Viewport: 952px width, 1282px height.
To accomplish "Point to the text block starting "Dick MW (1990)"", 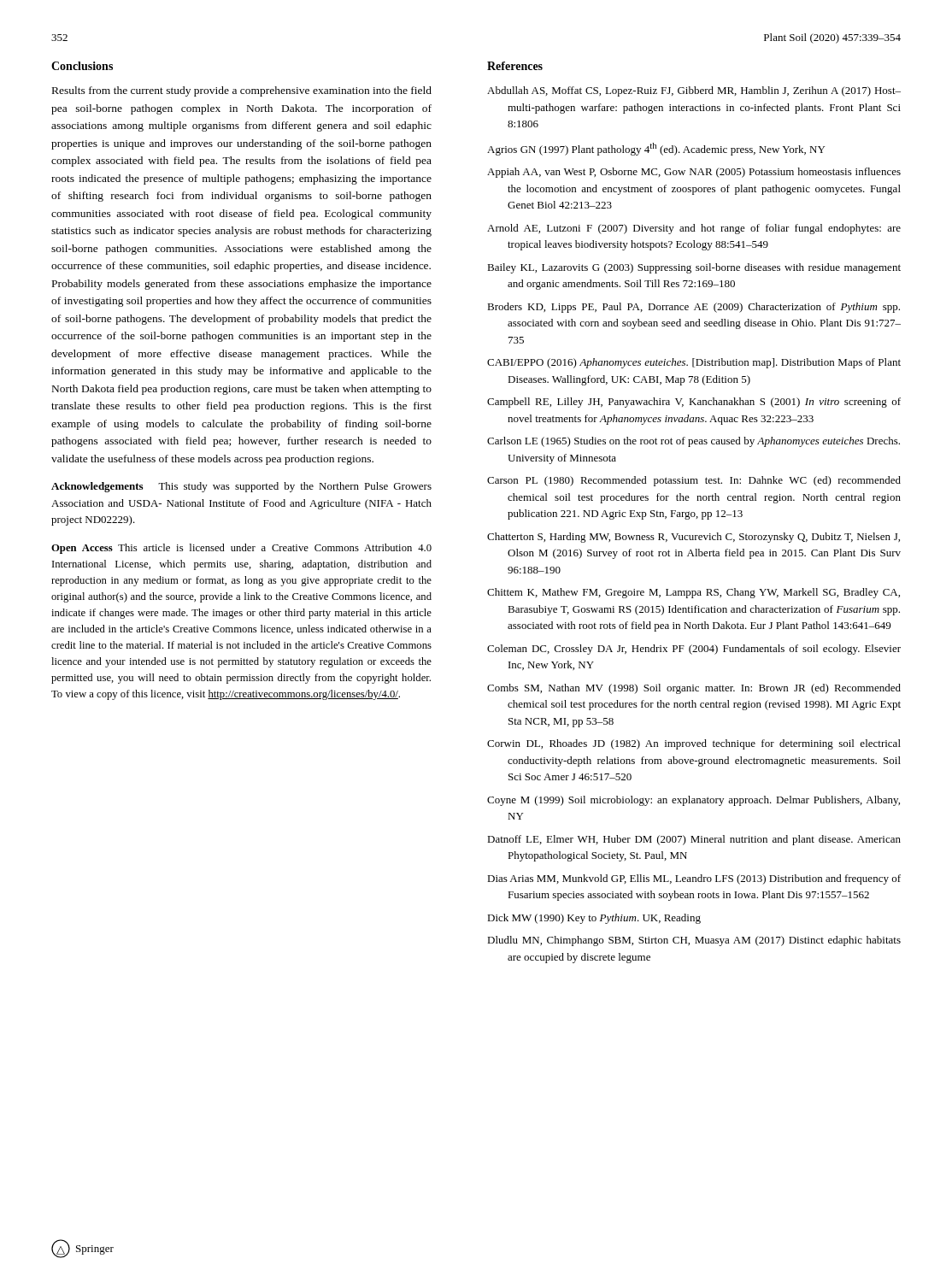I will [594, 917].
